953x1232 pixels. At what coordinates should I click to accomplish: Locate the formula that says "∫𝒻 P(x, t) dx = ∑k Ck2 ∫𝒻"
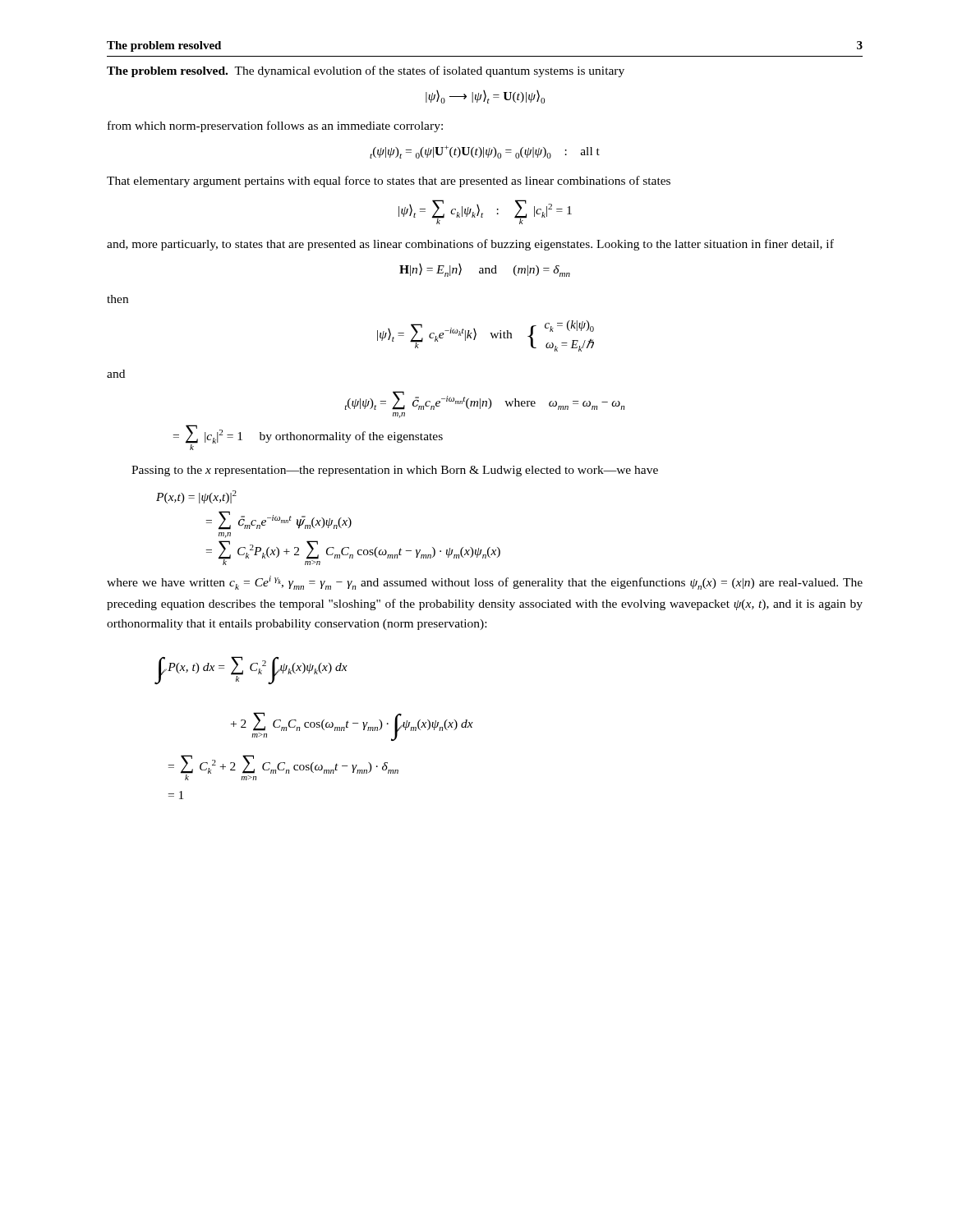314,727
